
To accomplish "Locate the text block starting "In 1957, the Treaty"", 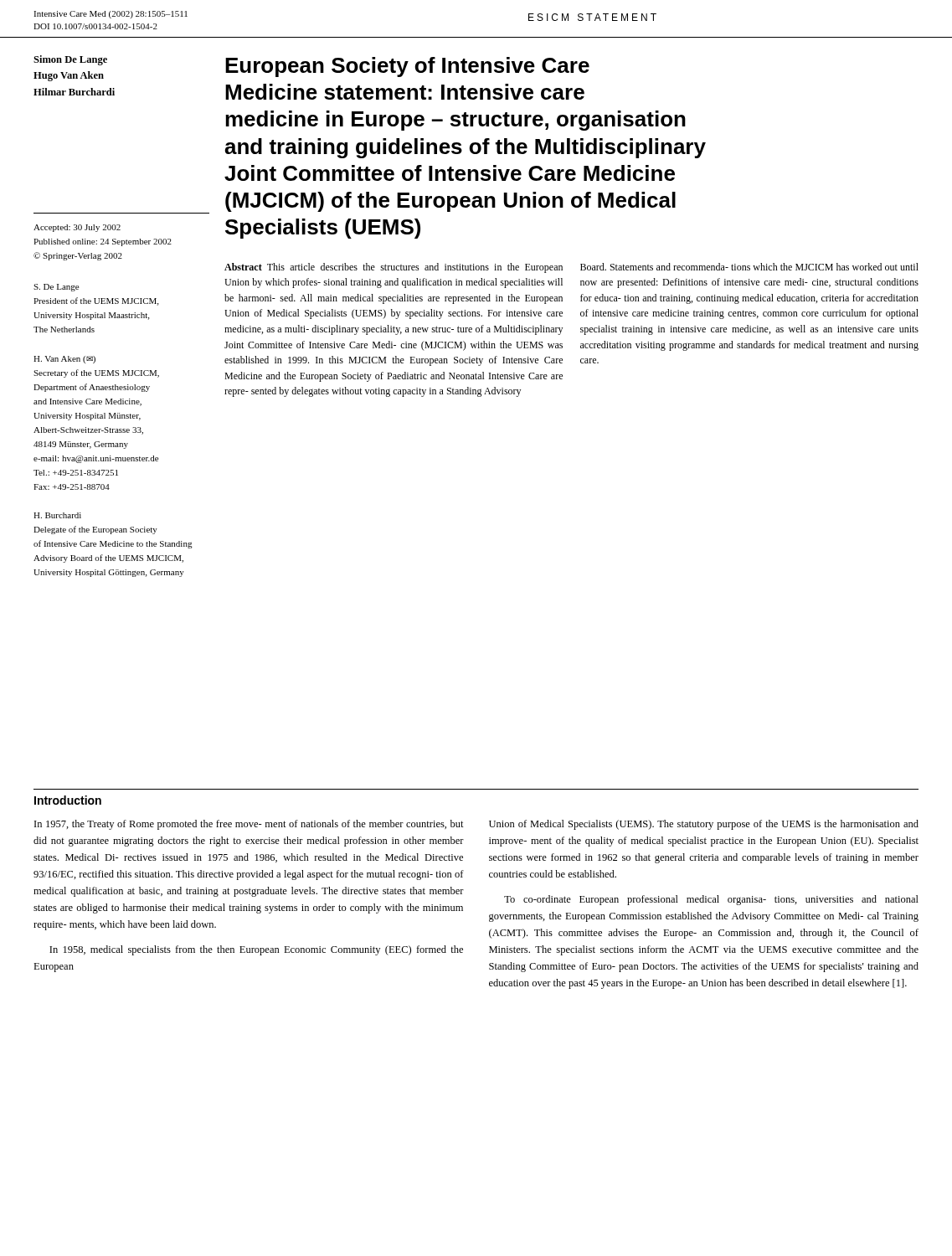I will coord(248,895).
